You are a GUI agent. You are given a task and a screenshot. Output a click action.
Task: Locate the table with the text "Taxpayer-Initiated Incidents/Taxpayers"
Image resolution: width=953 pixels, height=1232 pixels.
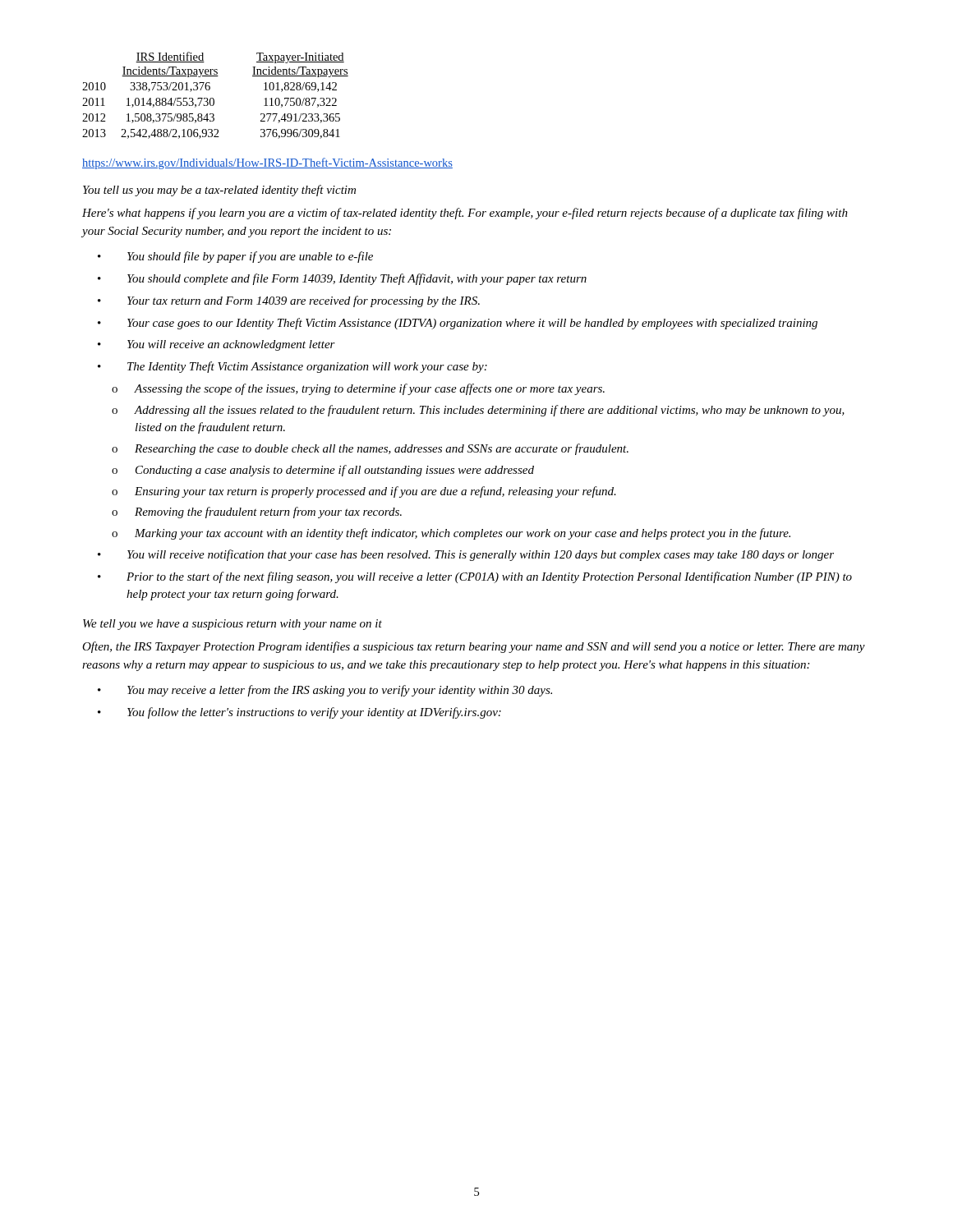pos(476,95)
